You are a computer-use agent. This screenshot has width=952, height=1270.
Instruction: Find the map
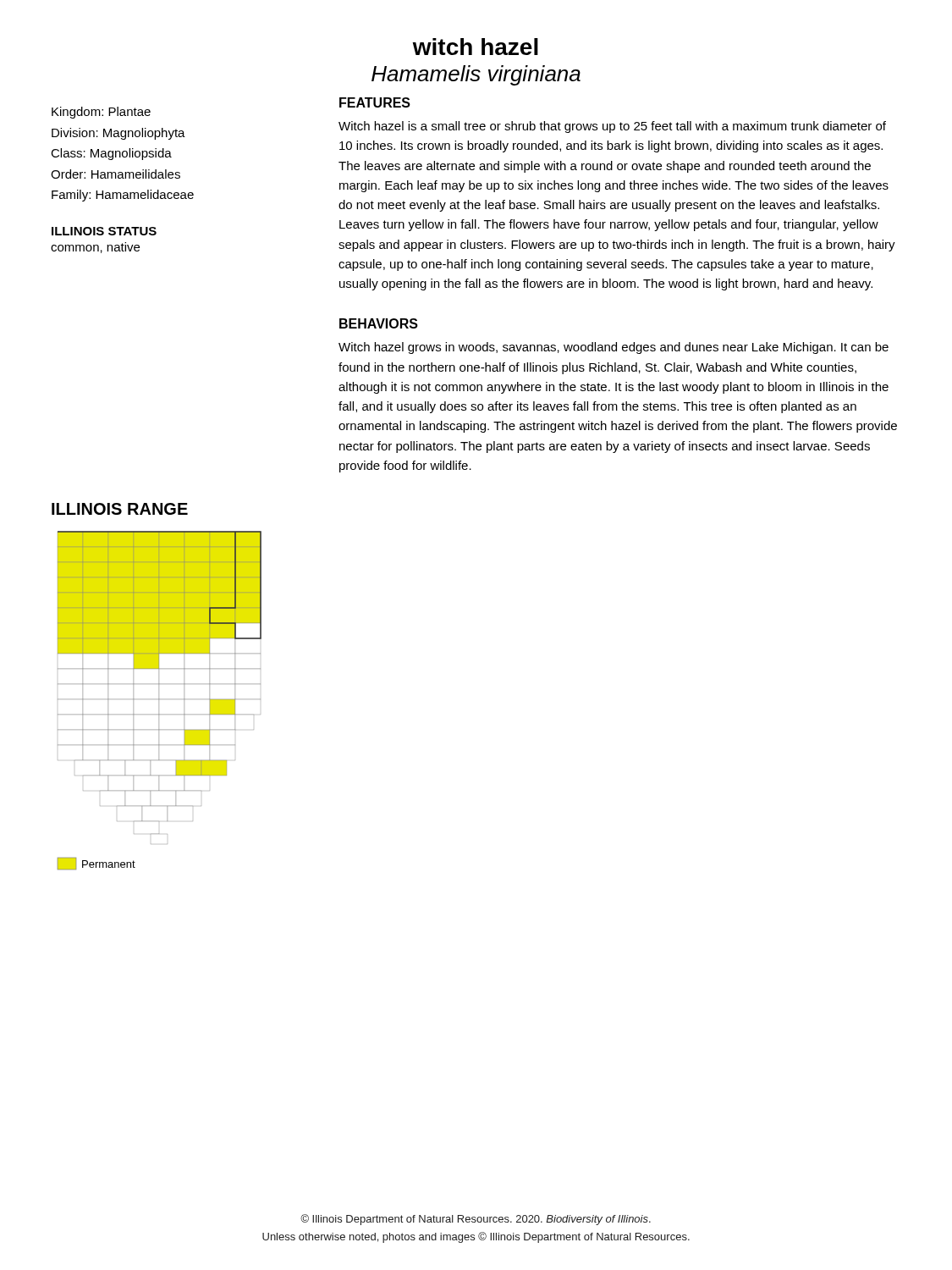pos(161,752)
